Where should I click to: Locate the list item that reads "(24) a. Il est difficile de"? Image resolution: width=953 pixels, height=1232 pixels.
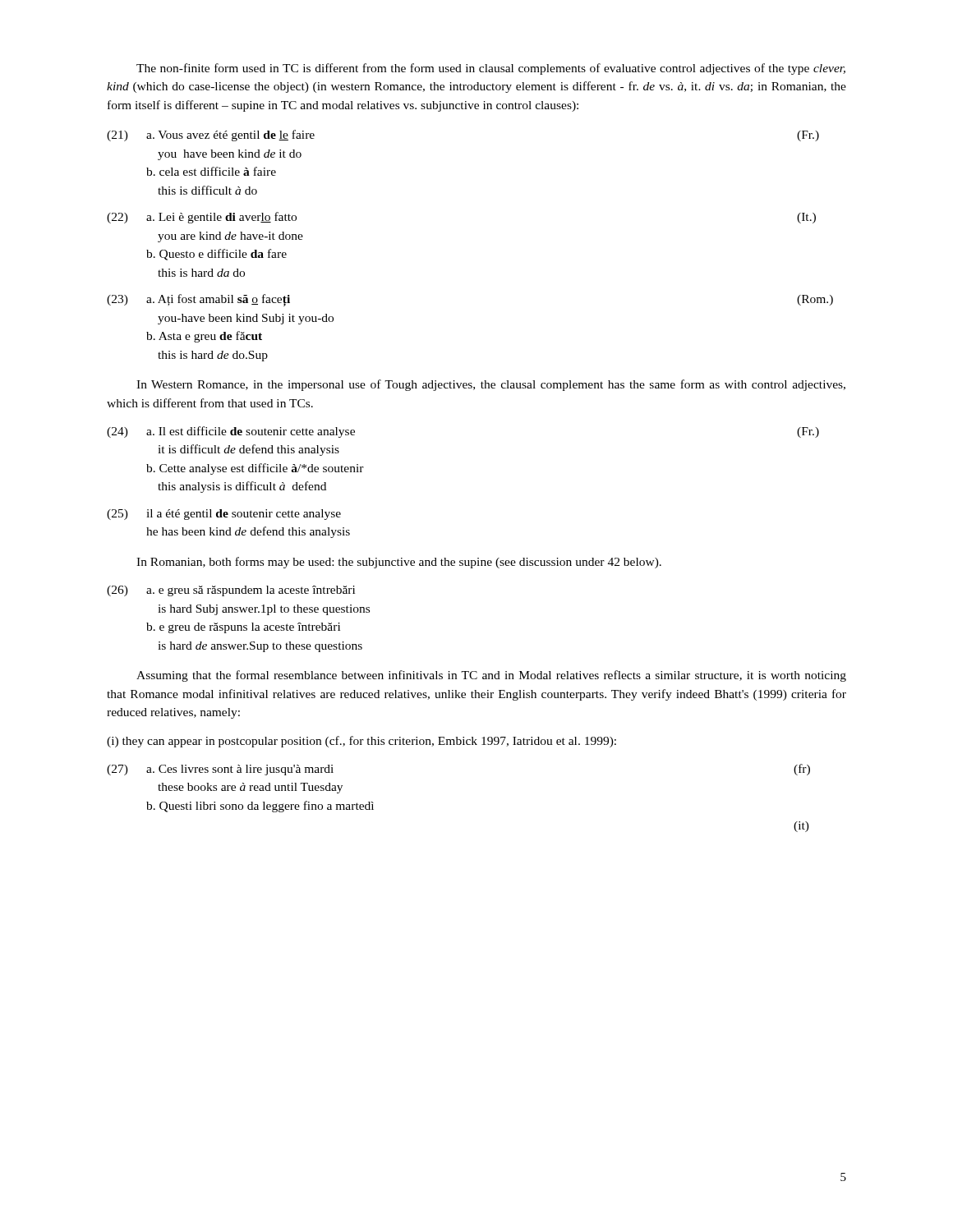point(248,432)
